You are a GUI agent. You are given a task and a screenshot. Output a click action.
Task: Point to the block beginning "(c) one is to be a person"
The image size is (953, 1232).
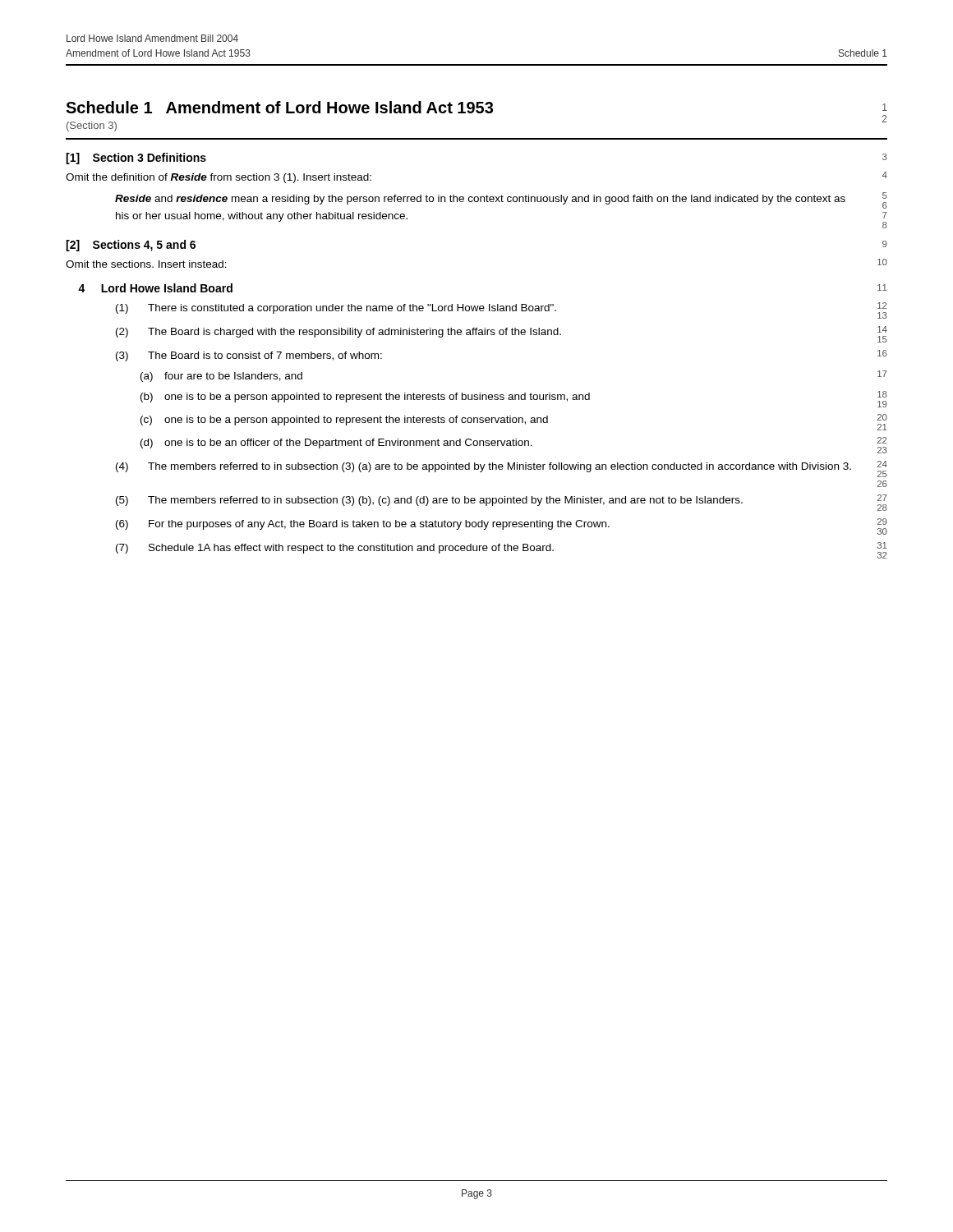[513, 422]
